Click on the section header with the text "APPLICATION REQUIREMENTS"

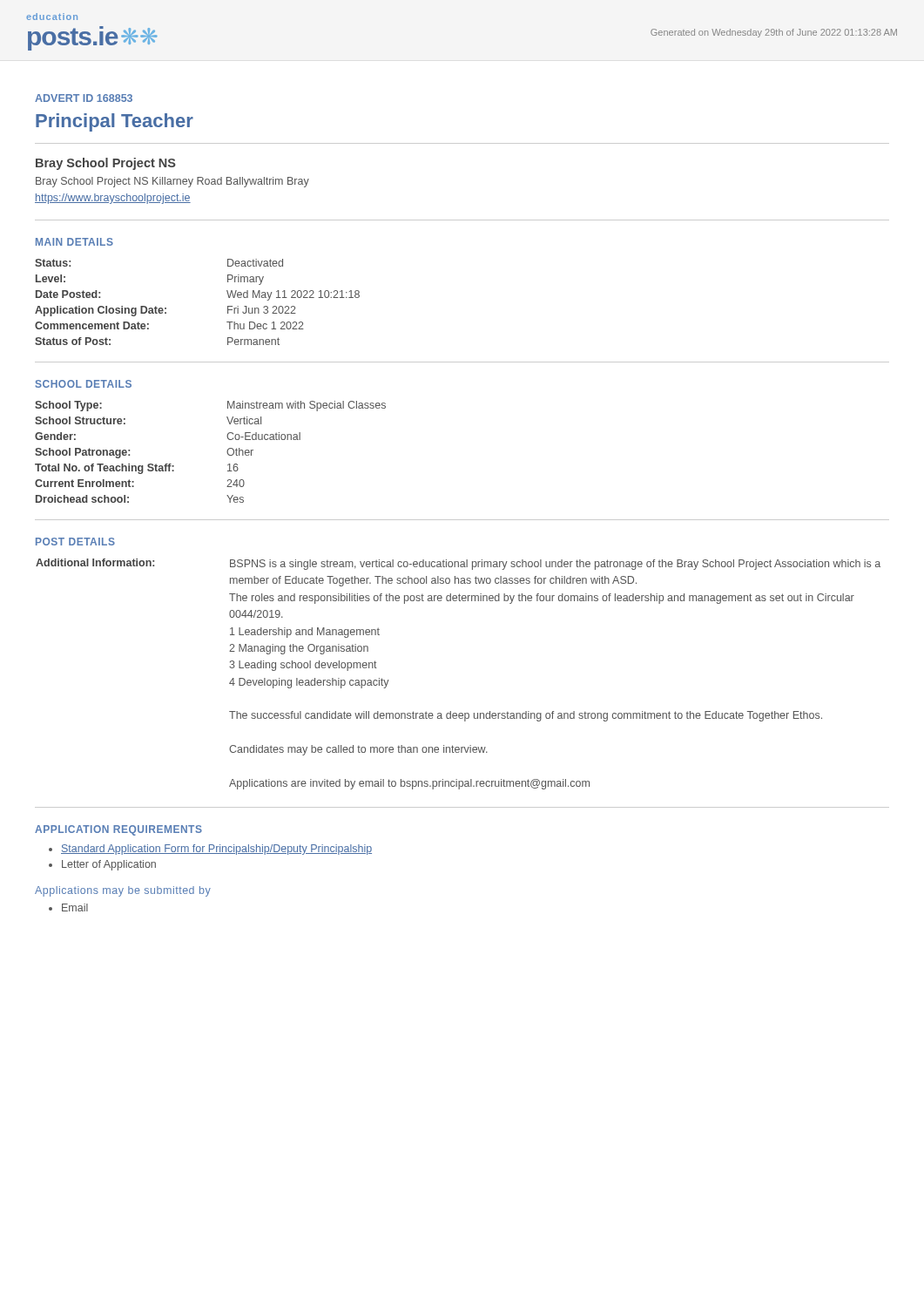click(x=119, y=830)
